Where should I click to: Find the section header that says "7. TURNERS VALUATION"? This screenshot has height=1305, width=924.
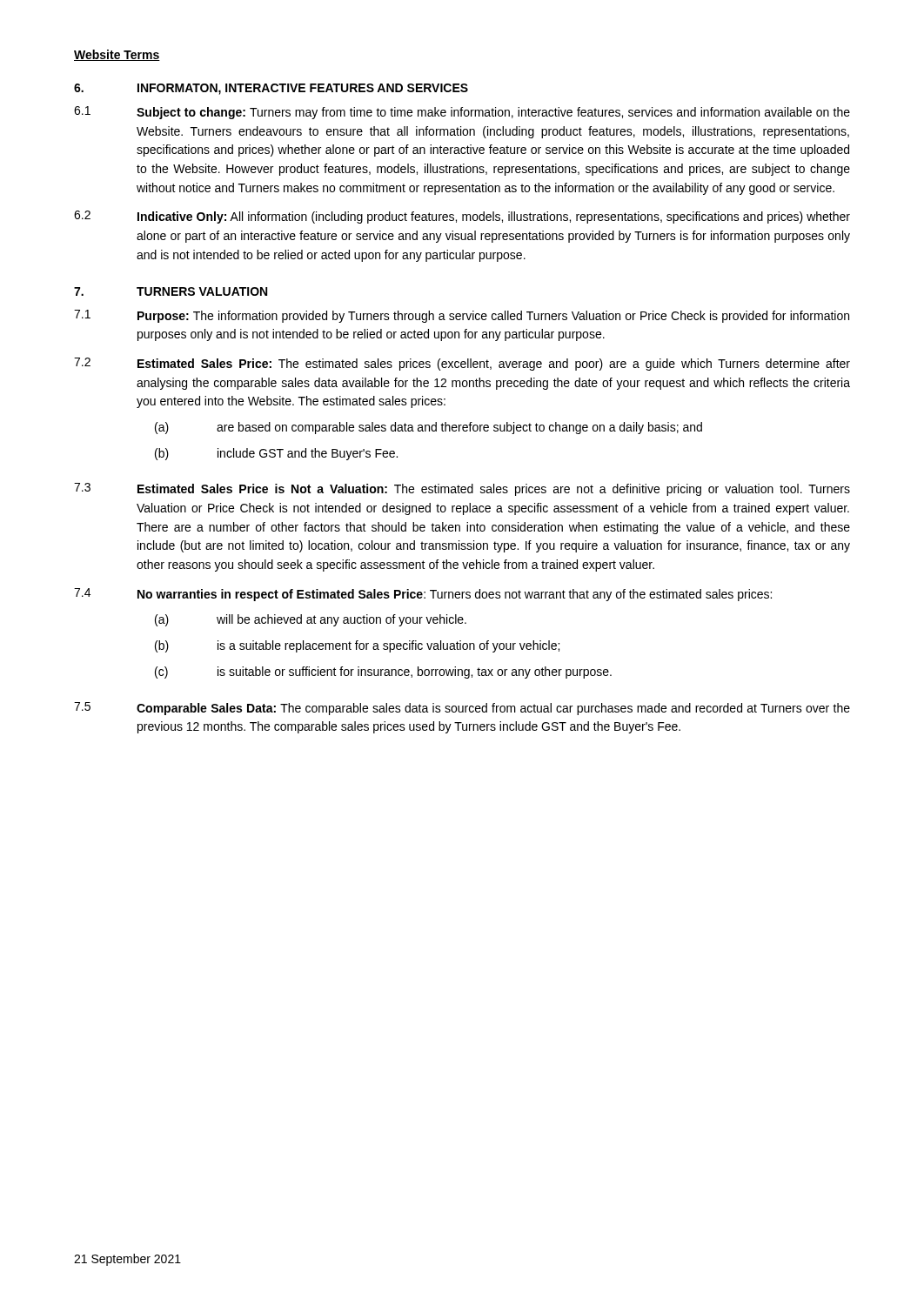[x=171, y=291]
